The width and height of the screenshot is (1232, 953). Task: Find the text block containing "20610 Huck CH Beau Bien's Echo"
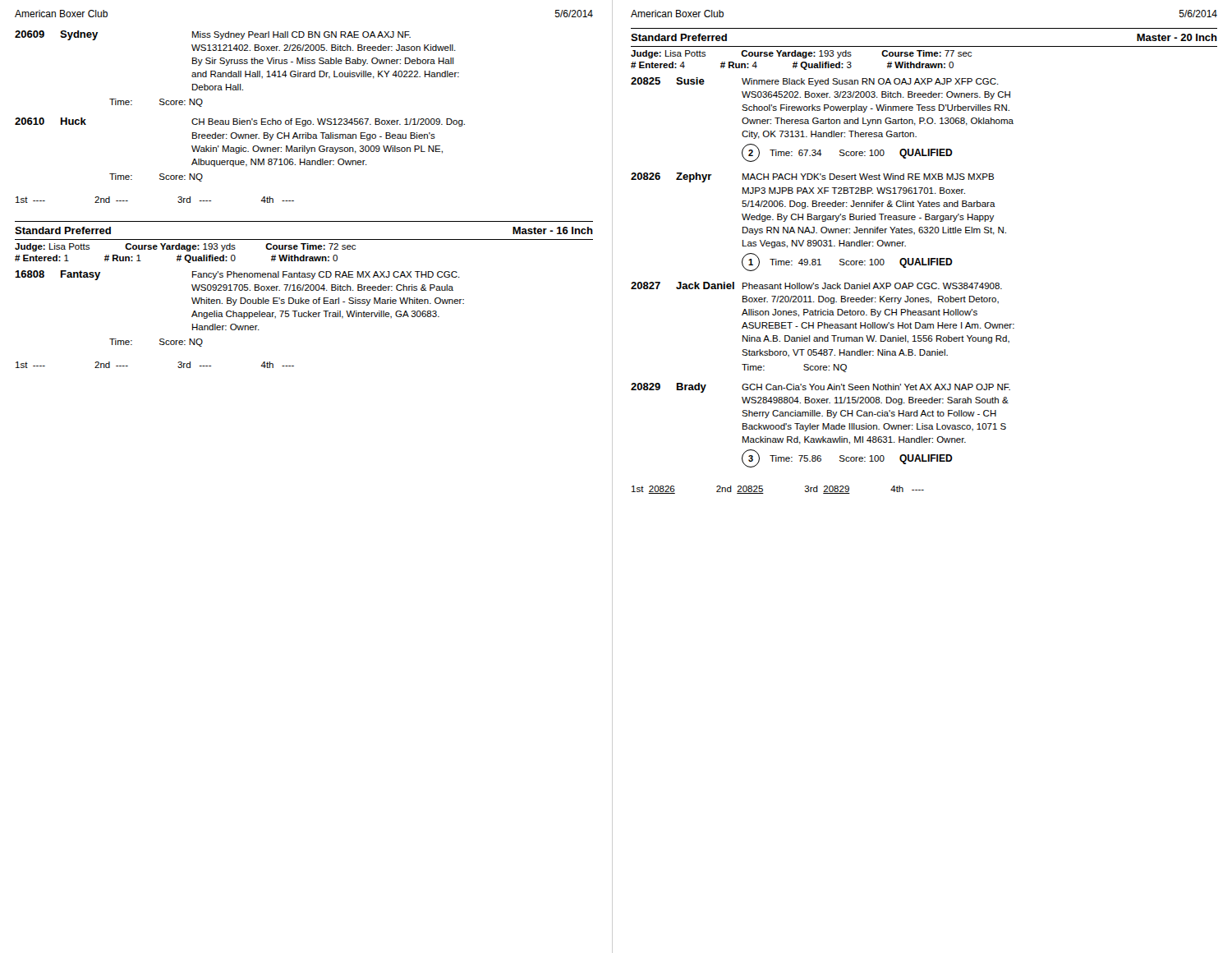click(304, 148)
